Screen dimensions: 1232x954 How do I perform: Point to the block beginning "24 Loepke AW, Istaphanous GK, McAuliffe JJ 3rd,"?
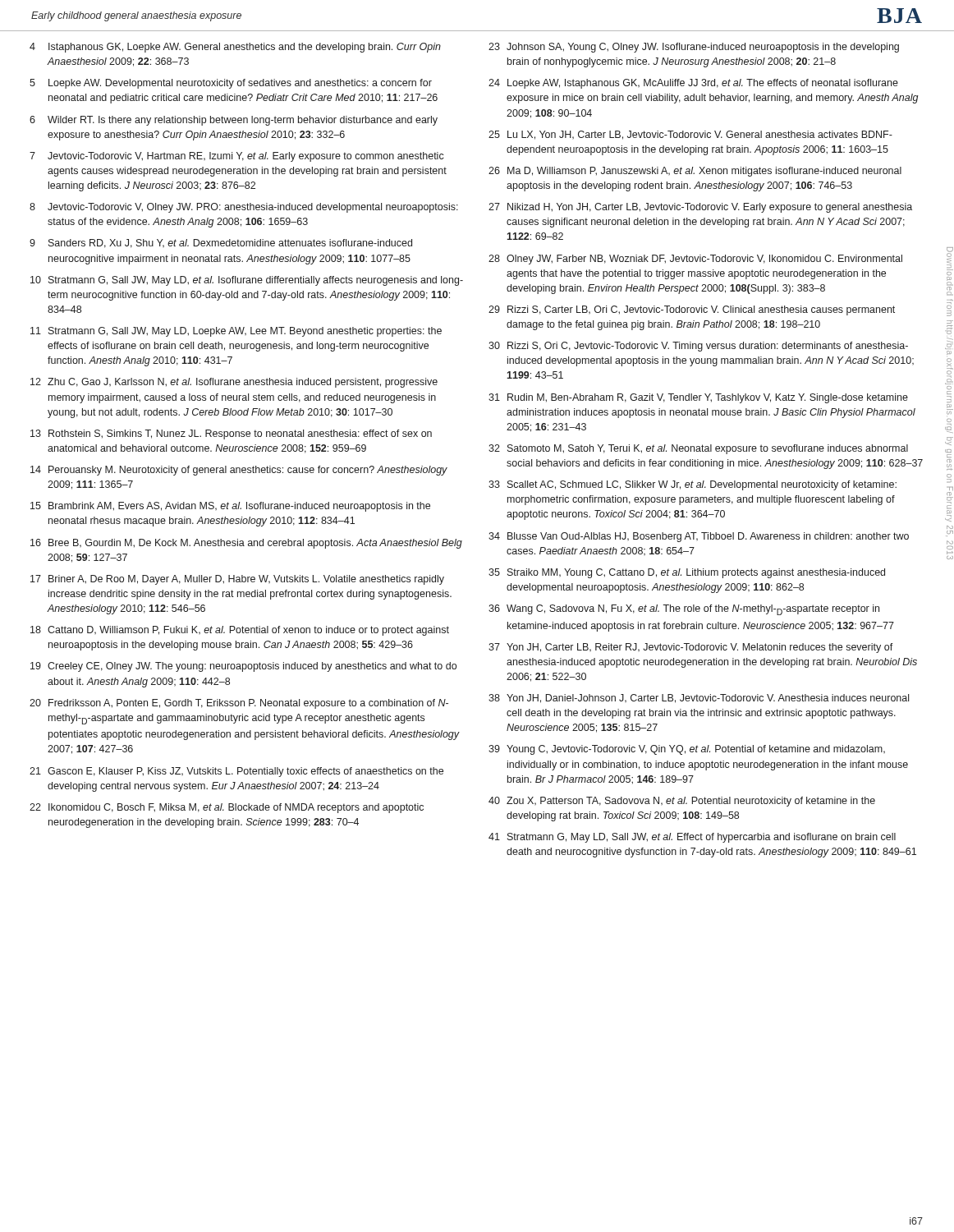pos(706,98)
